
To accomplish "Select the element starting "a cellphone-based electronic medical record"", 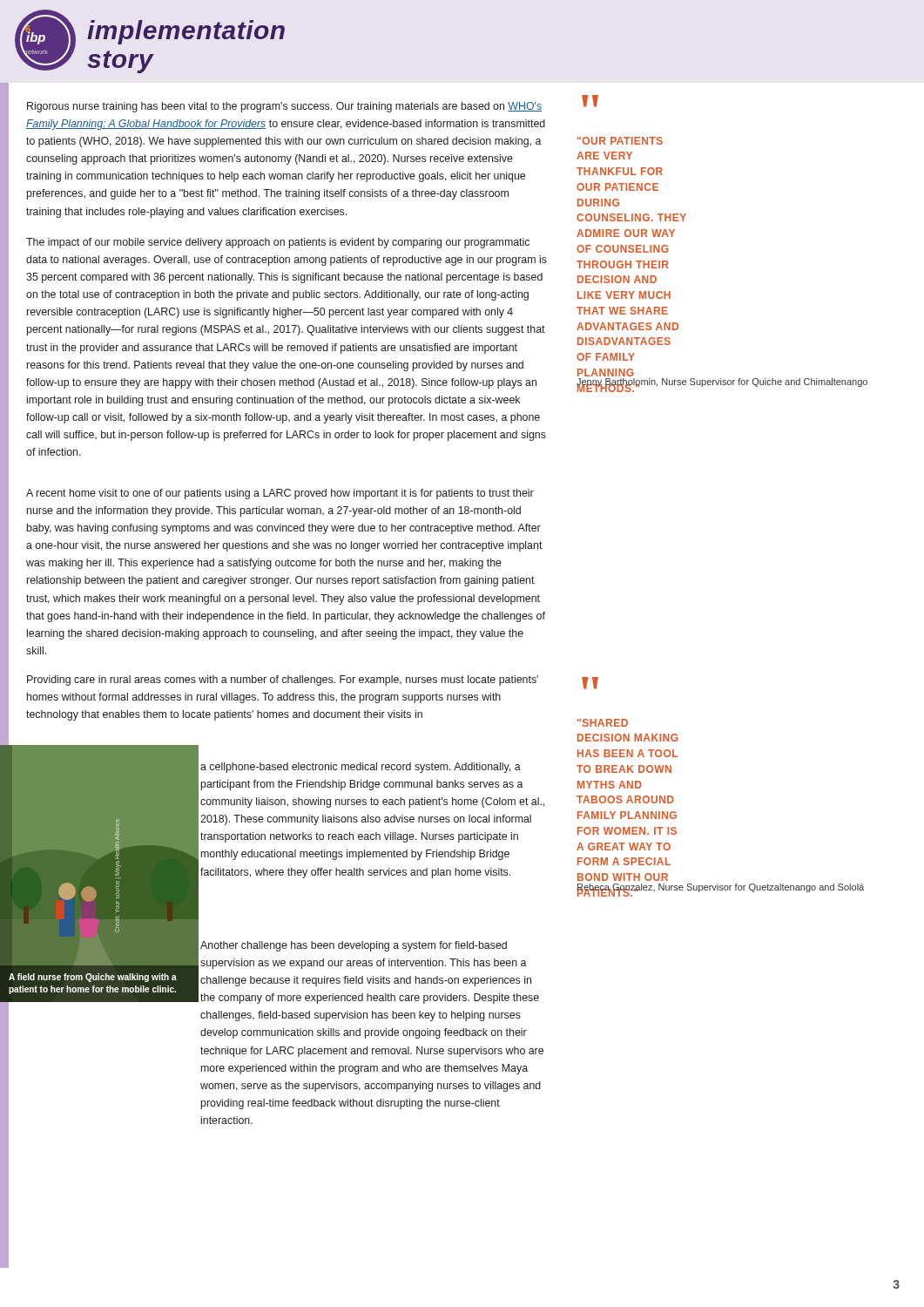I will pos(373,819).
